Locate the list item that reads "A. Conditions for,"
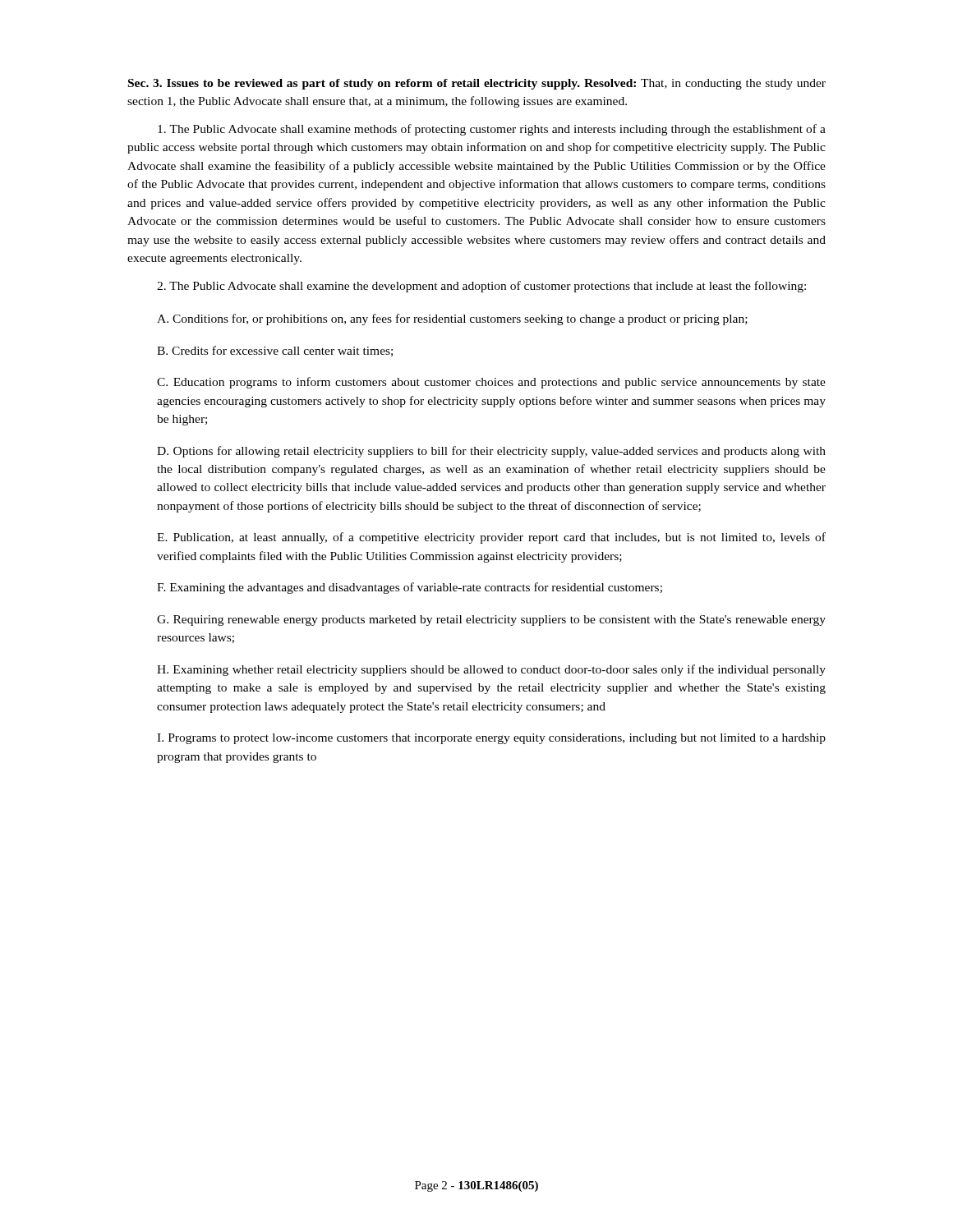953x1232 pixels. tap(491, 319)
